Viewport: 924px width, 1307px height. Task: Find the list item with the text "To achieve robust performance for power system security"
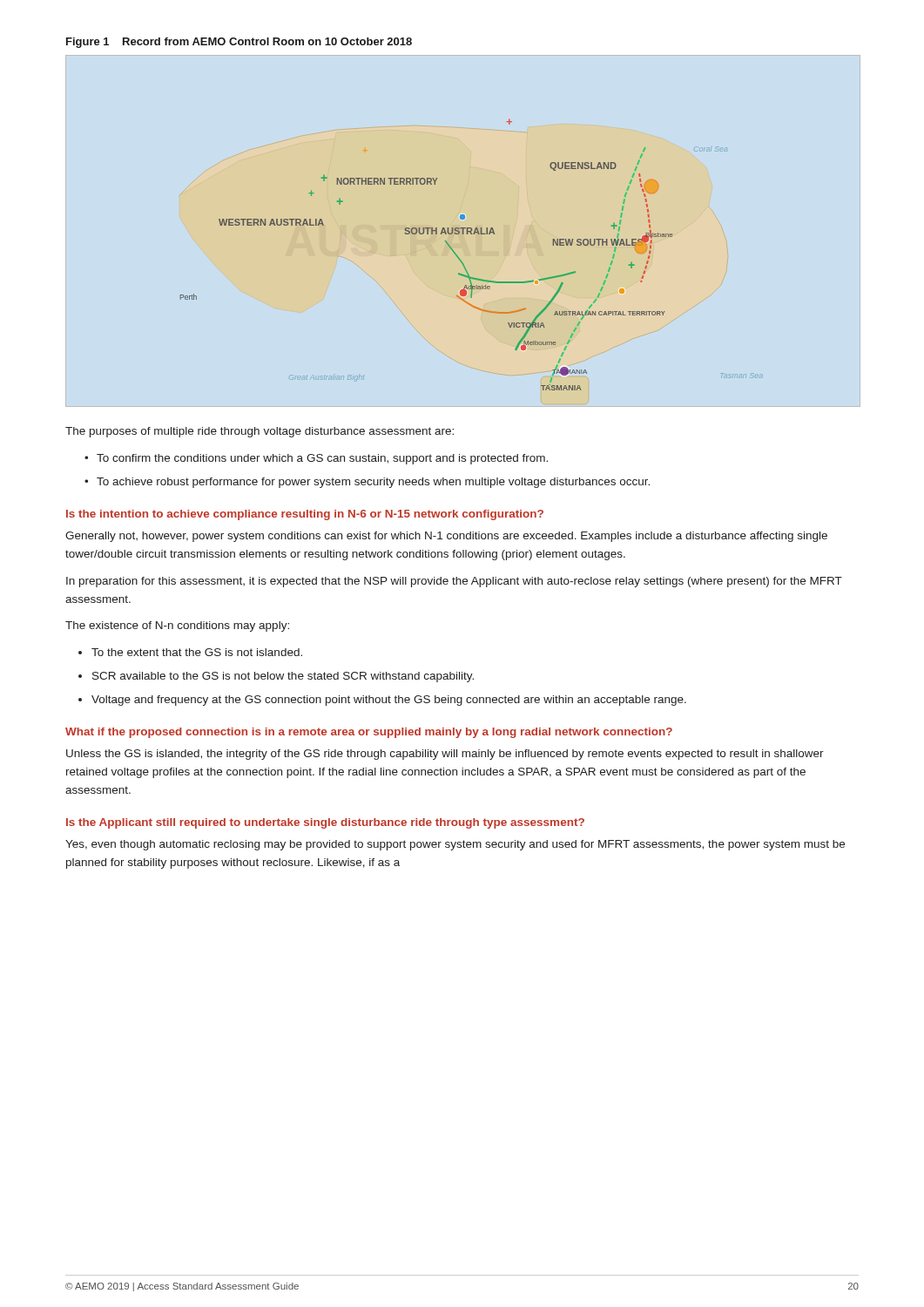pos(374,481)
